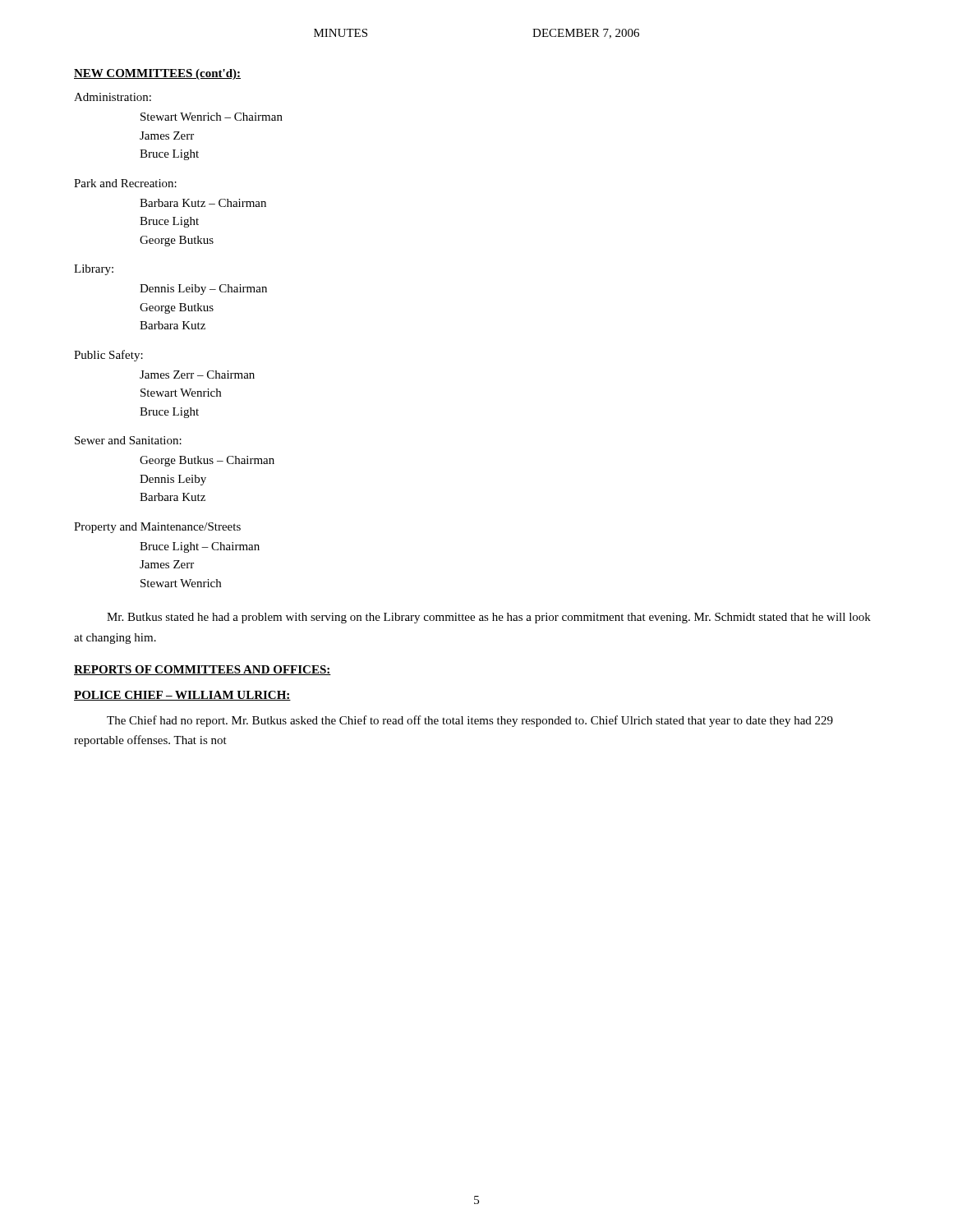Click on the text block that reads "Mr. Butkus stated"
Viewport: 953px width, 1232px height.
pos(472,627)
